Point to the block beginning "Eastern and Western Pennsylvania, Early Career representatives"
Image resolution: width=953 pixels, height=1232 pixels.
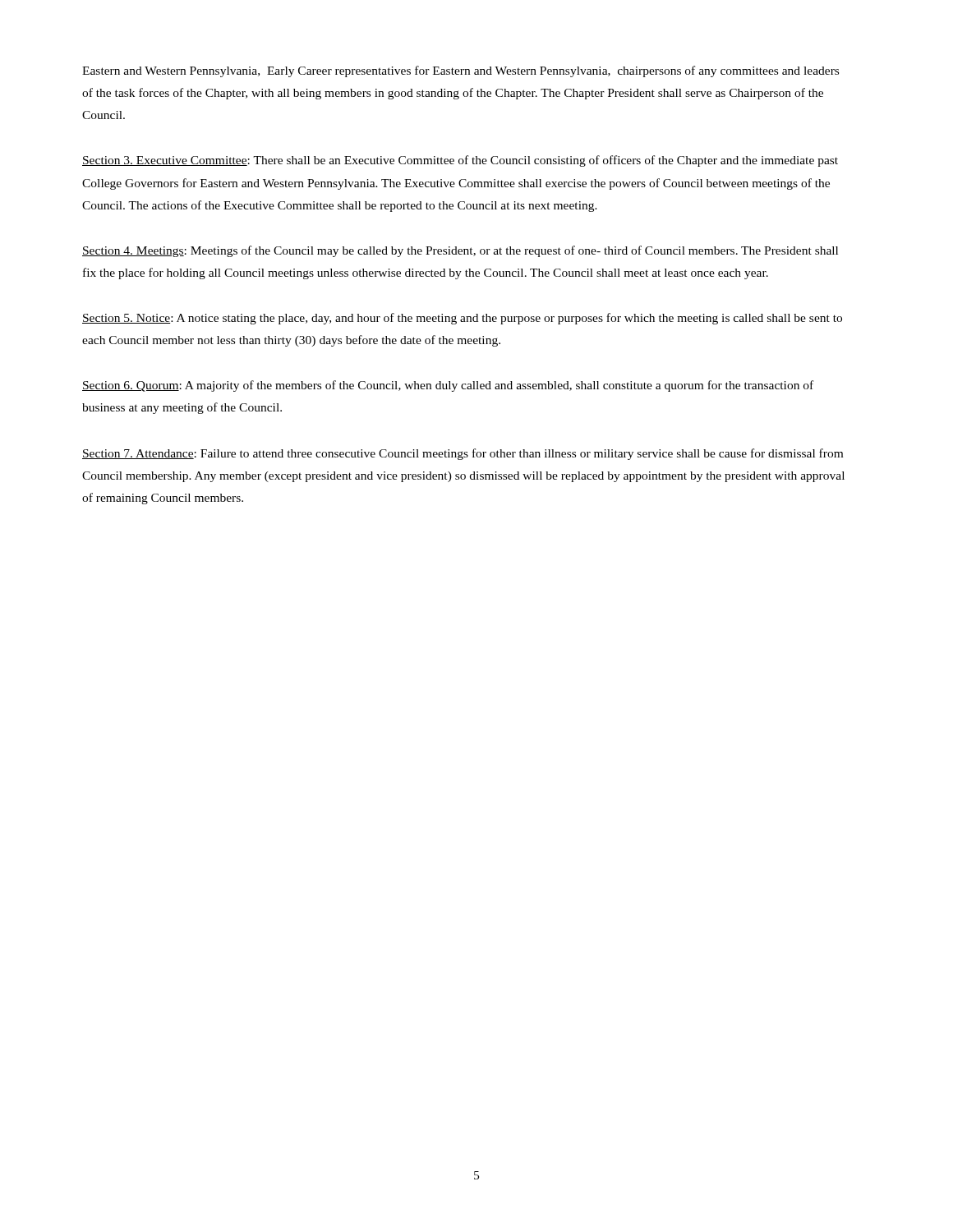point(461,92)
